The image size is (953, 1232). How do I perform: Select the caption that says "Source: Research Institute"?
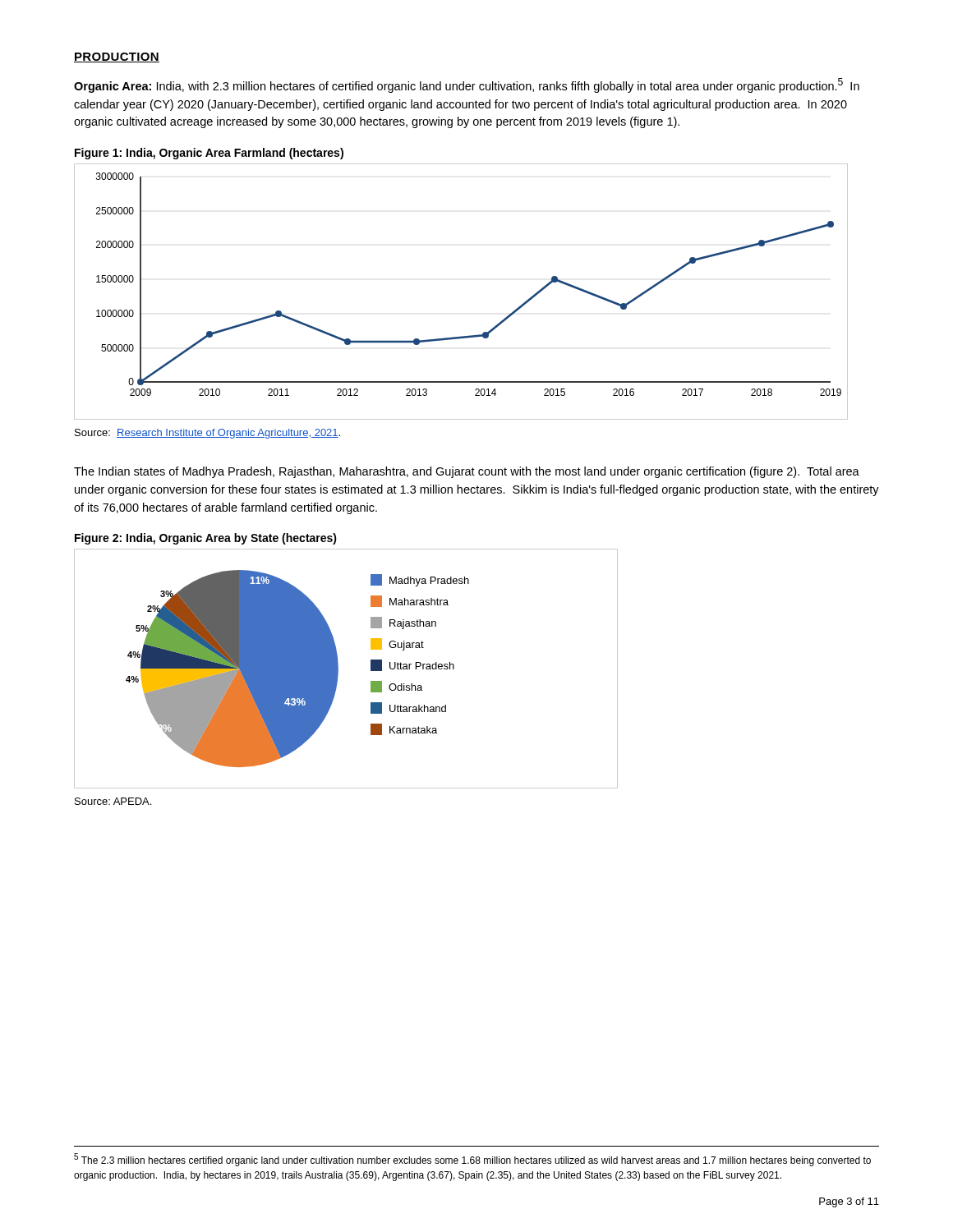[x=208, y=433]
